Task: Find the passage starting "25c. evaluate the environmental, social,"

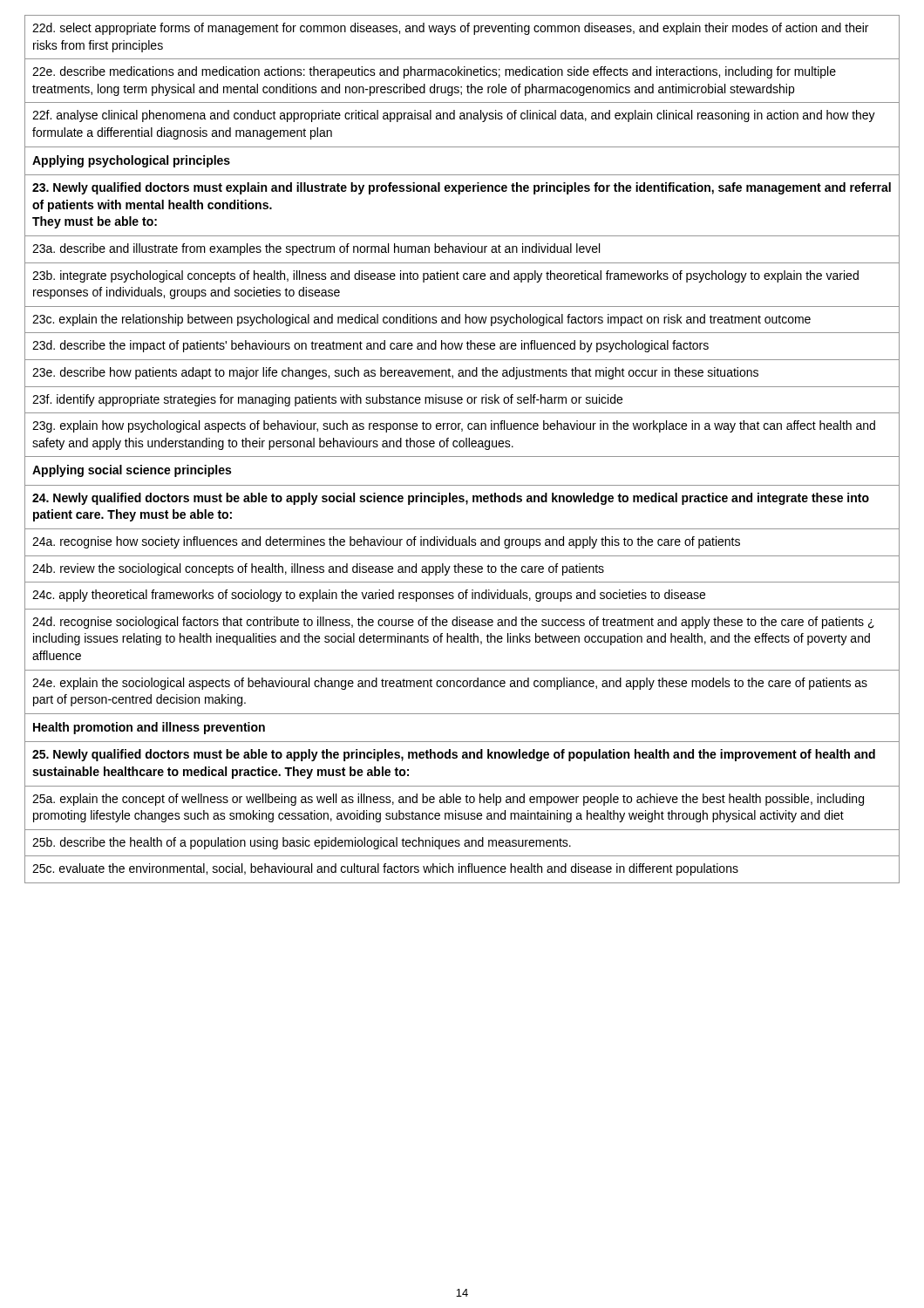Action: tap(385, 869)
